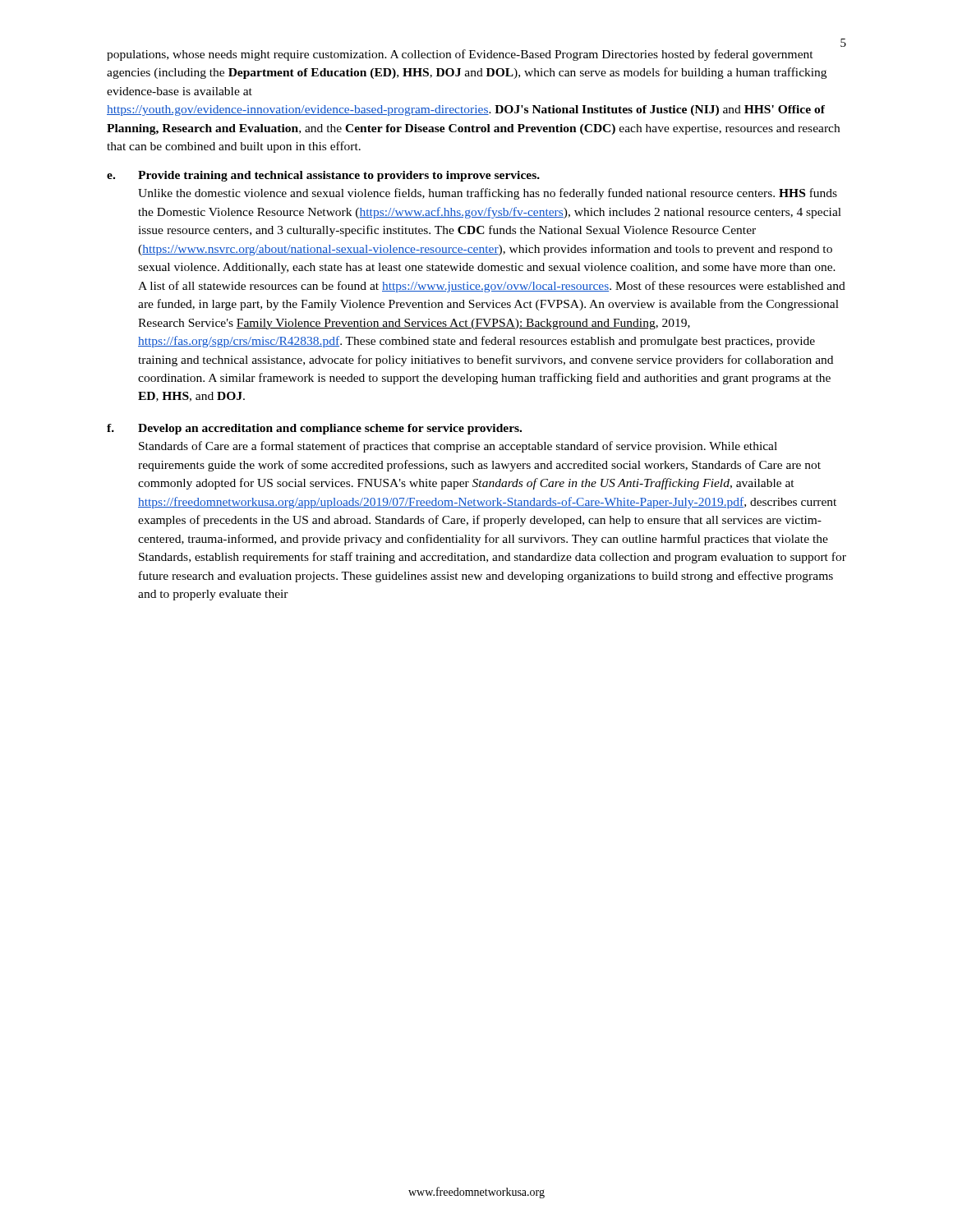Screen dimensions: 1232x953
Task: Select the region starting "e. Provide training and technical assistance"
Action: [476, 286]
